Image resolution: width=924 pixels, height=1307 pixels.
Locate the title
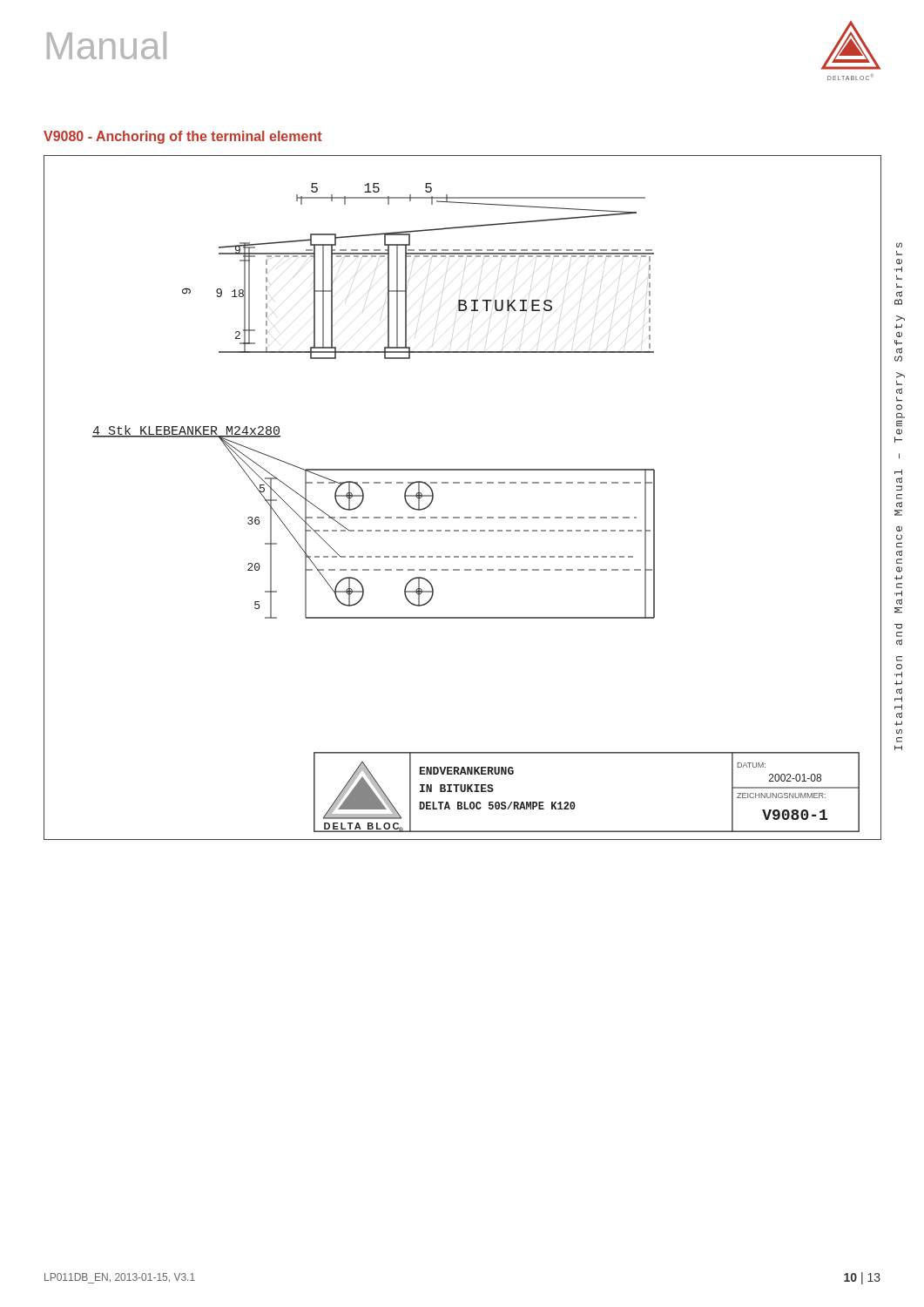[x=106, y=46]
